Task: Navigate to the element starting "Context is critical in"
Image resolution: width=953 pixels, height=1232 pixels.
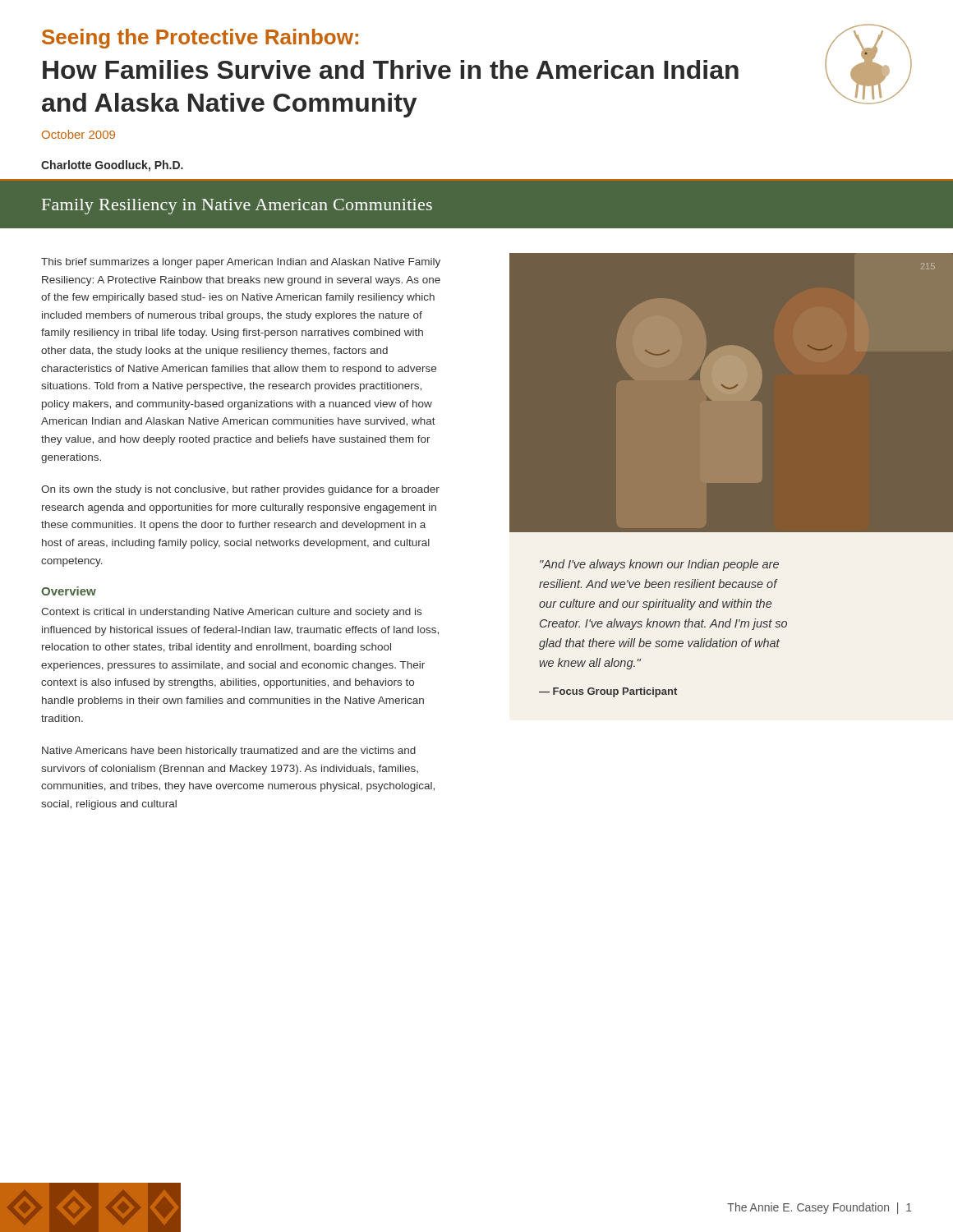Action: [240, 665]
